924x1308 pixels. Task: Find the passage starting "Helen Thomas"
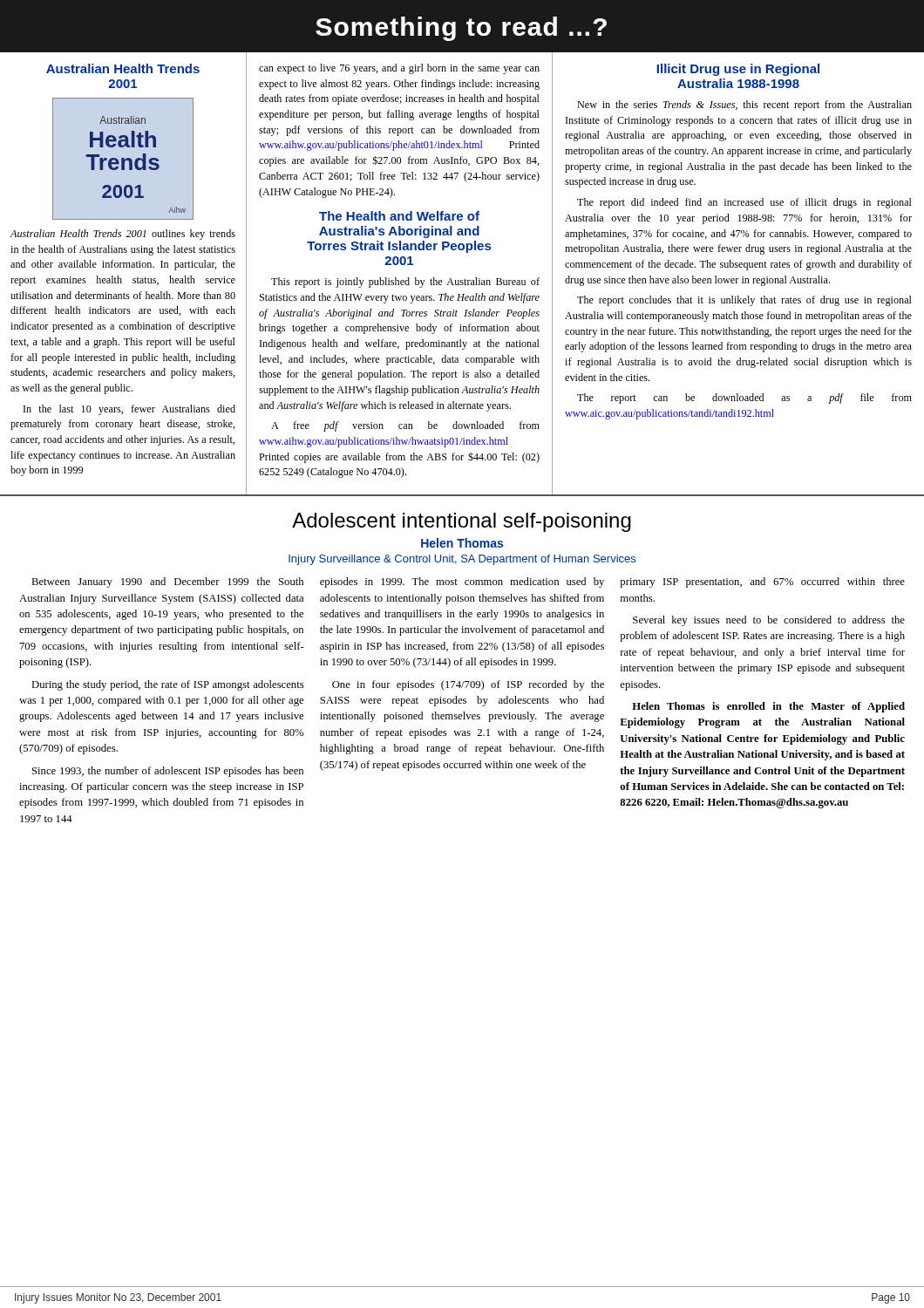462,543
